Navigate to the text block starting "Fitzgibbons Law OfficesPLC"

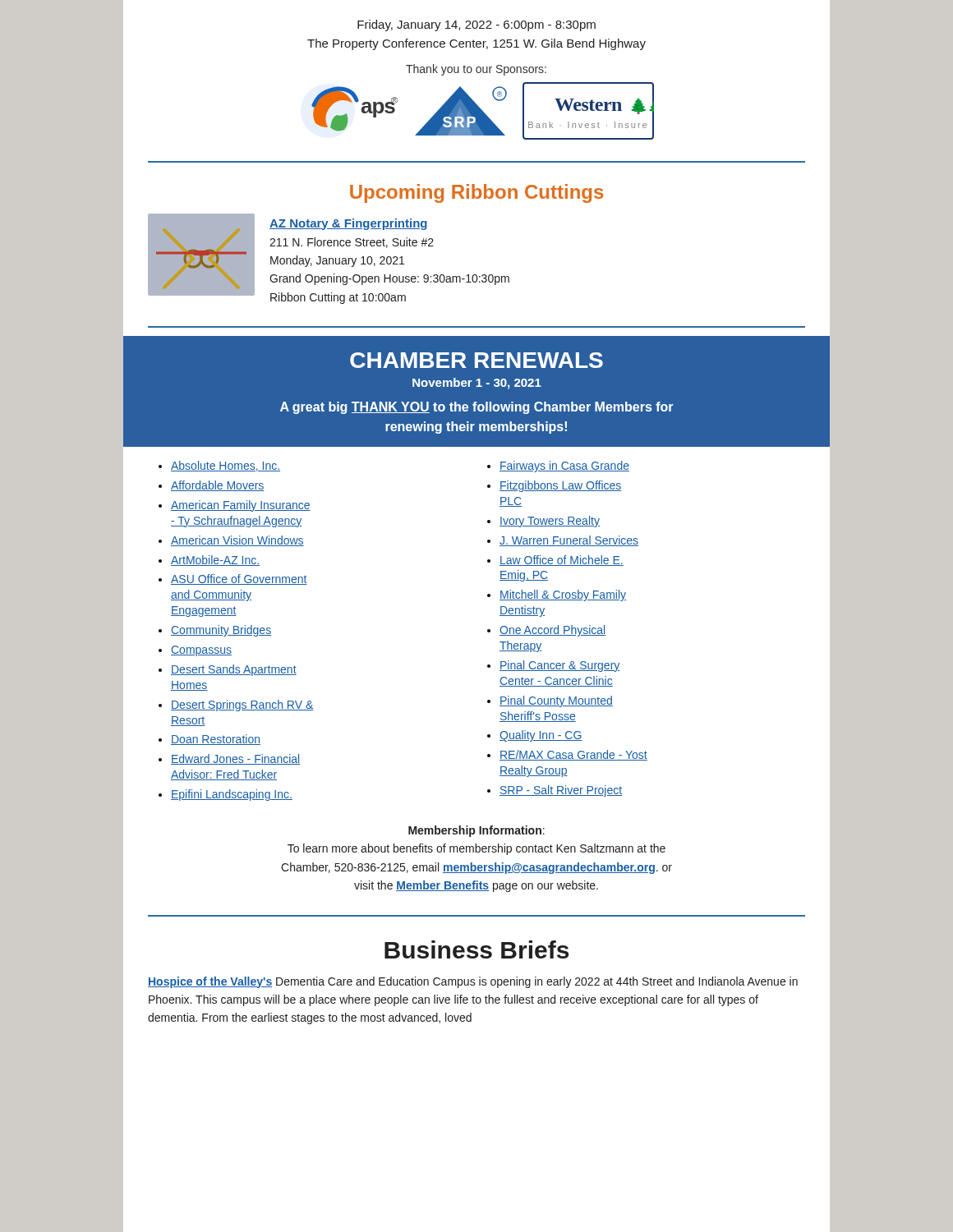560,493
